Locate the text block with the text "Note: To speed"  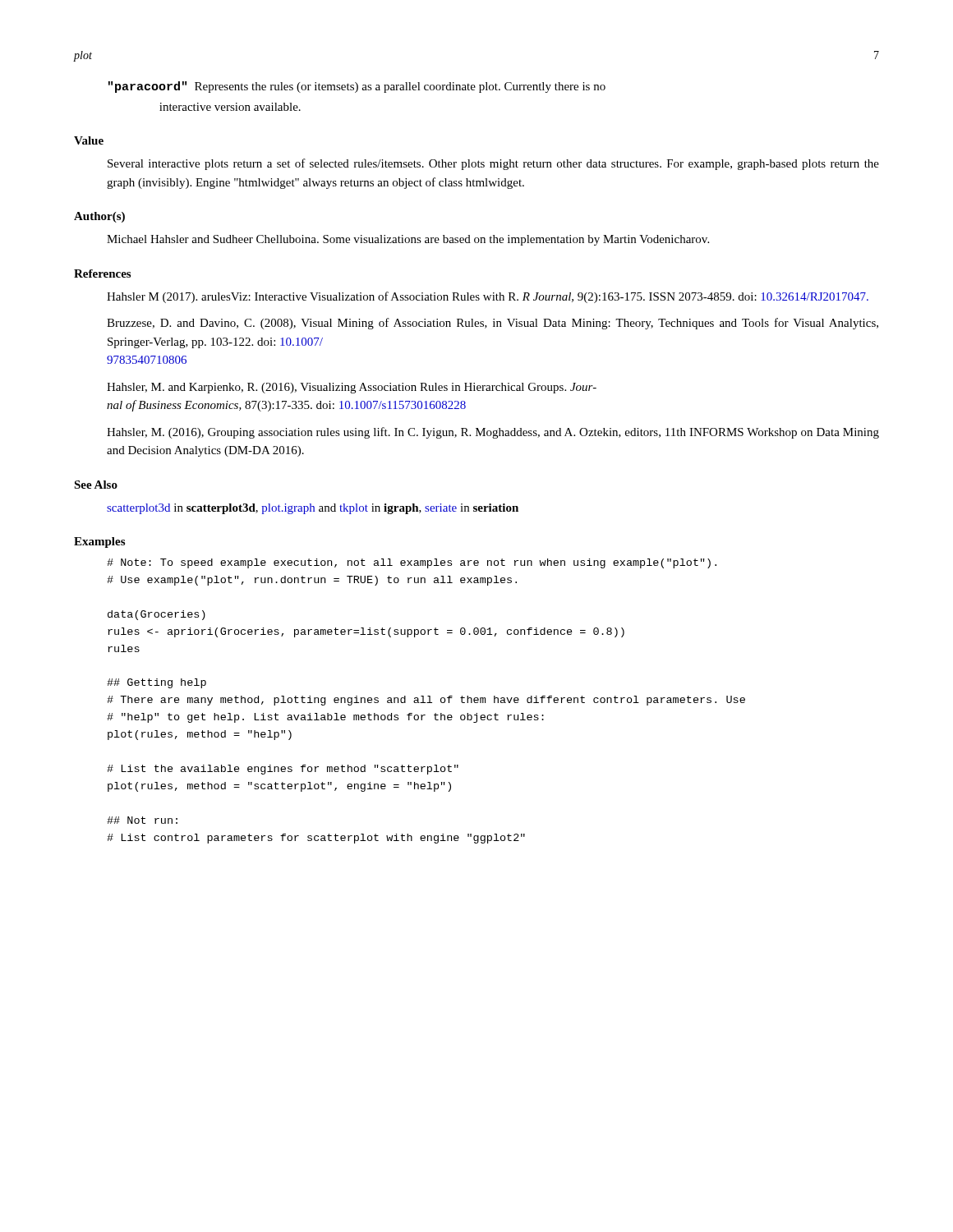pos(426,701)
